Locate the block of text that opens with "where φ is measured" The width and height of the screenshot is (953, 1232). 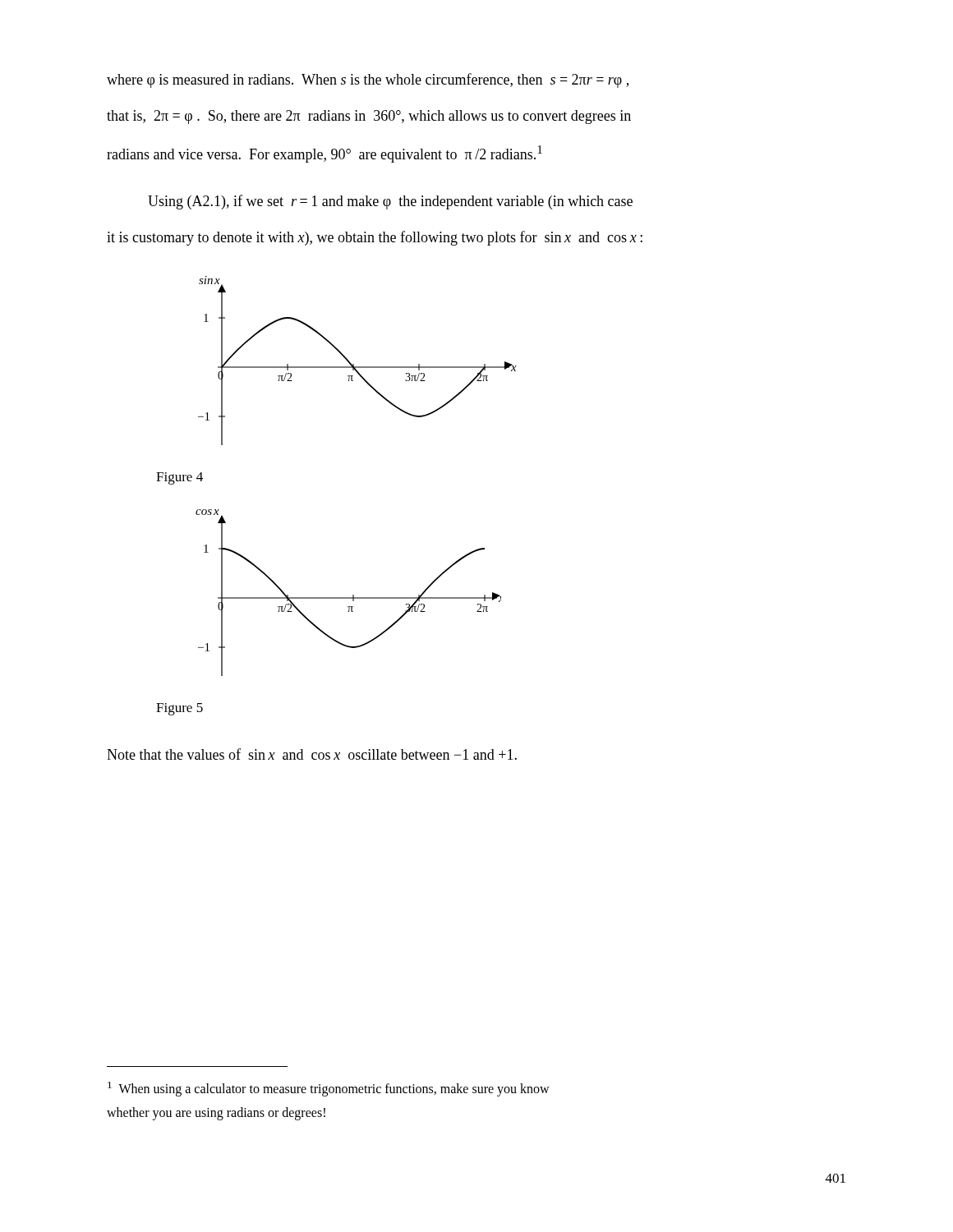[x=368, y=80]
